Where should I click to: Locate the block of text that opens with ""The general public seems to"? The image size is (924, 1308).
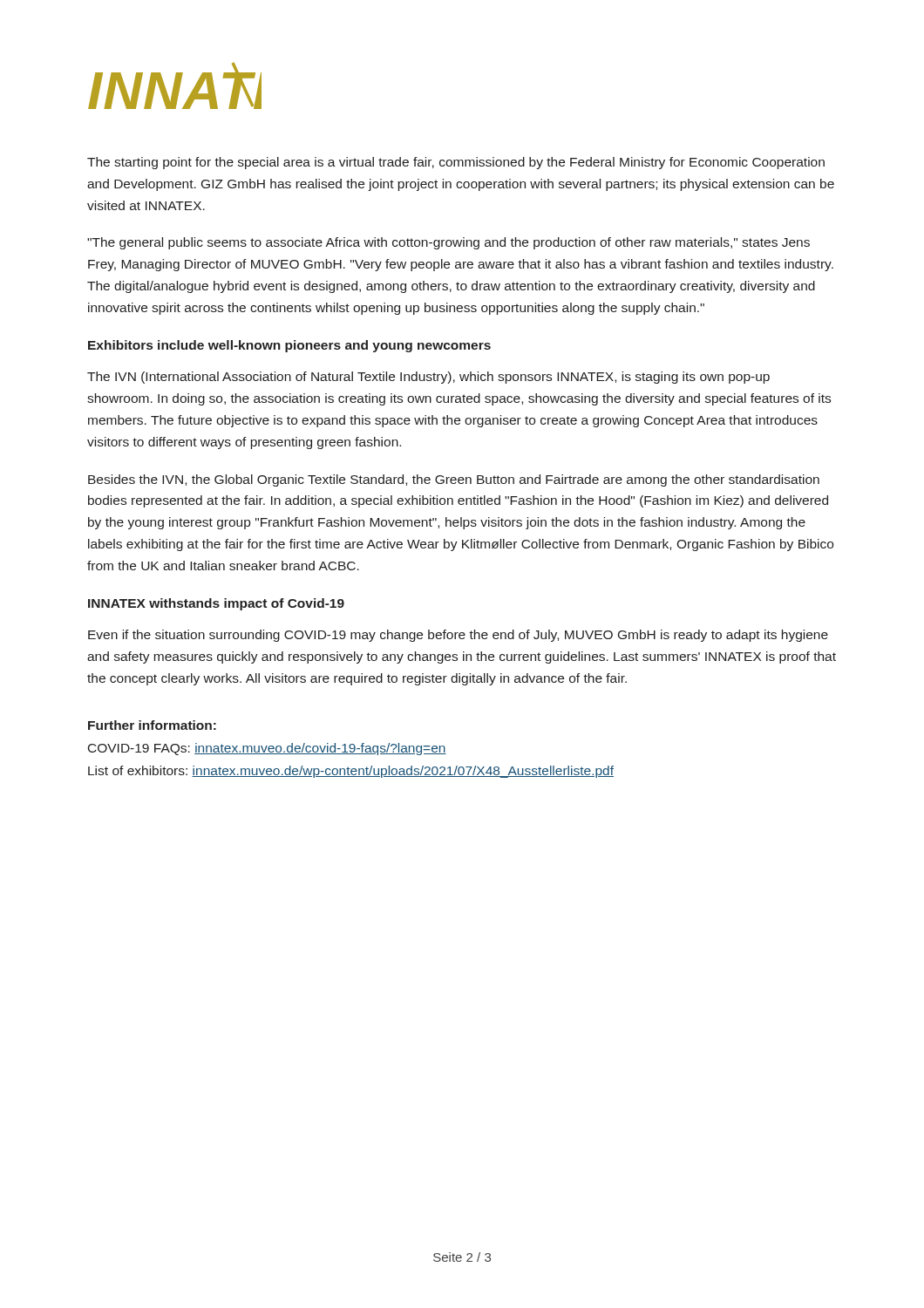pyautogui.click(x=461, y=275)
